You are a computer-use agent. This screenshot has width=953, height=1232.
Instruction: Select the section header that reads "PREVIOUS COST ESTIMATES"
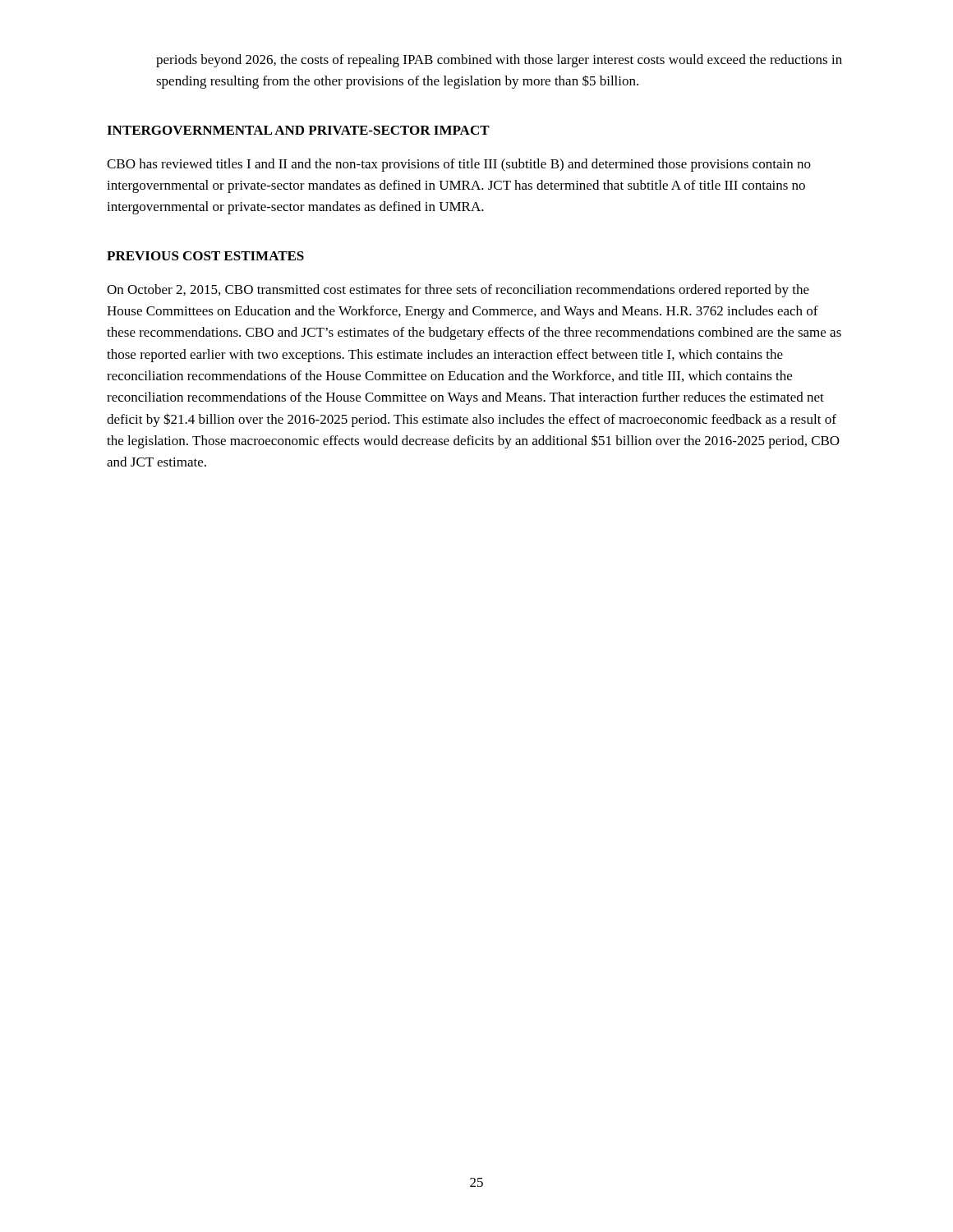tap(206, 256)
